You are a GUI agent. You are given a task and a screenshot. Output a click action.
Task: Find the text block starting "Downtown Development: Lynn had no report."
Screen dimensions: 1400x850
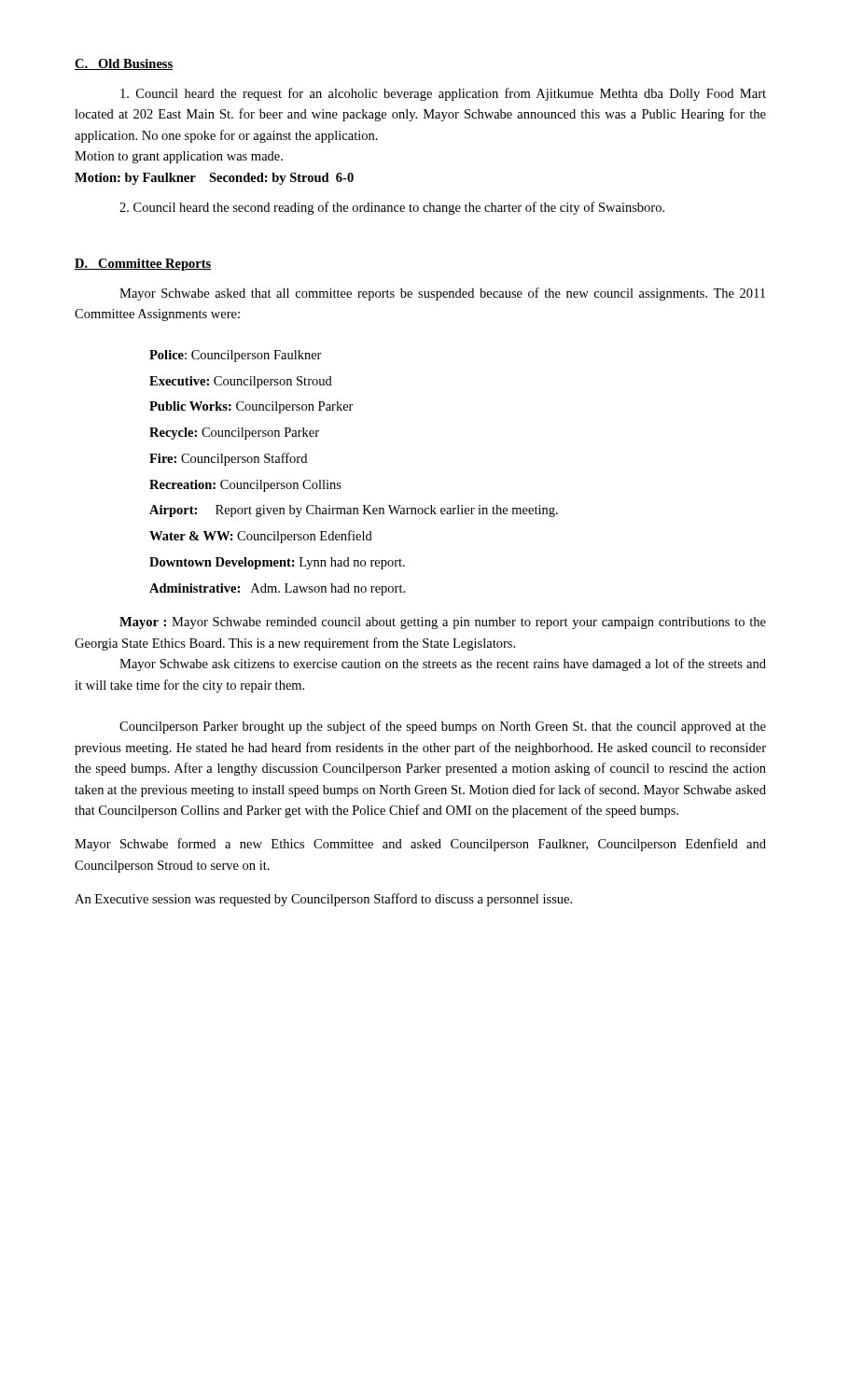pyautogui.click(x=277, y=562)
